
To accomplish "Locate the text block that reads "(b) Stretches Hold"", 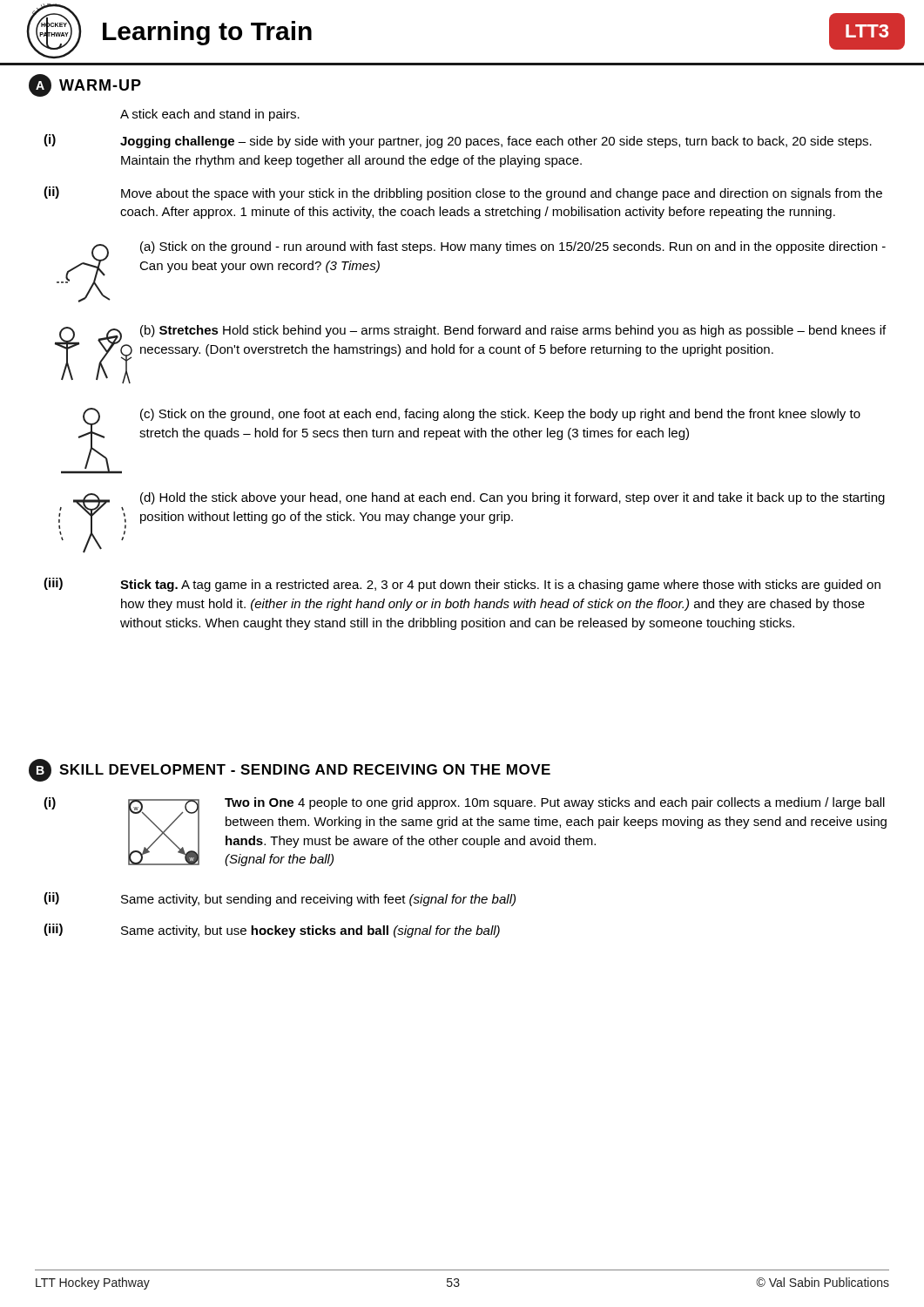I will (513, 339).
